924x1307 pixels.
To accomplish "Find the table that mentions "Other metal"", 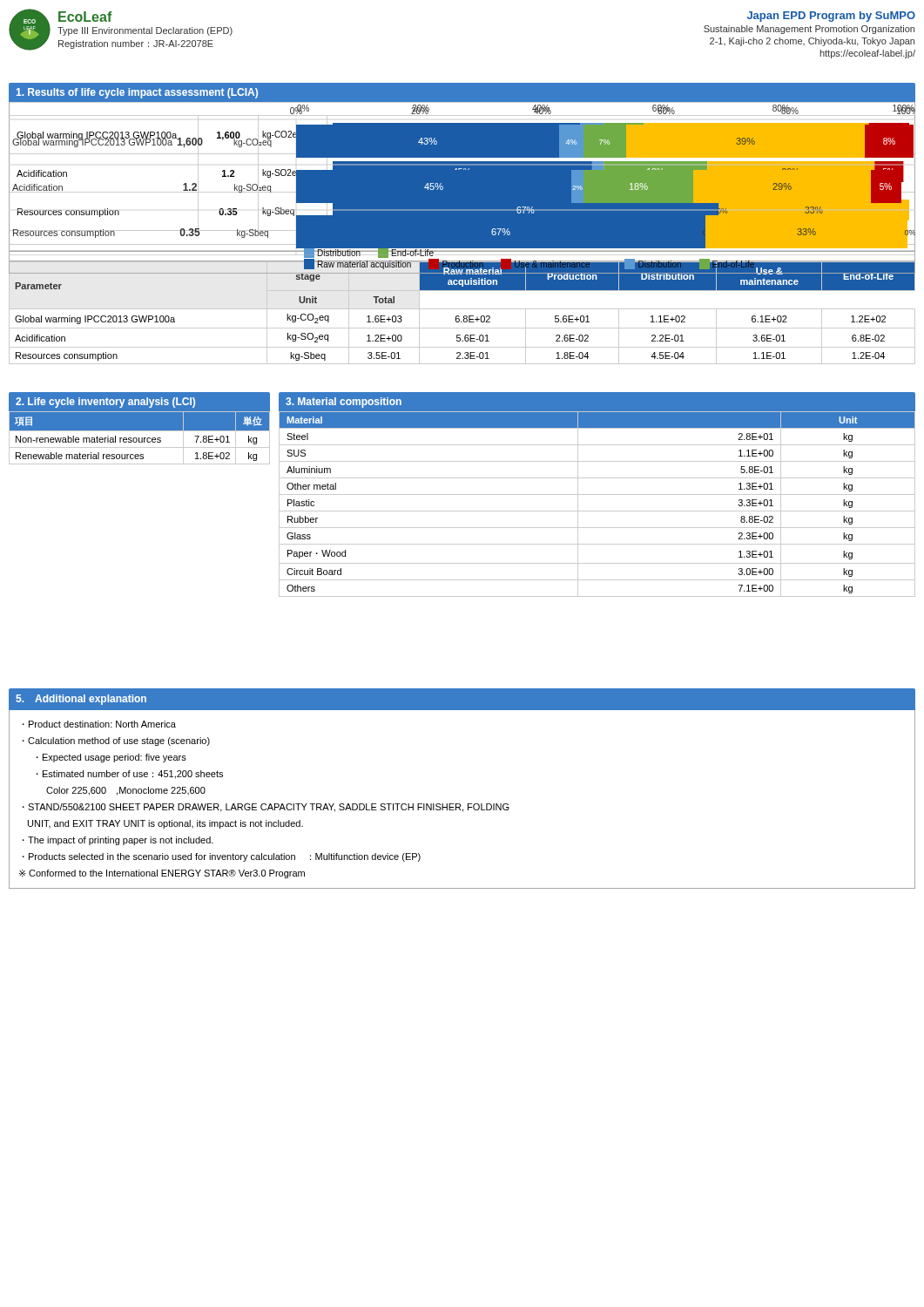I will coord(597,504).
